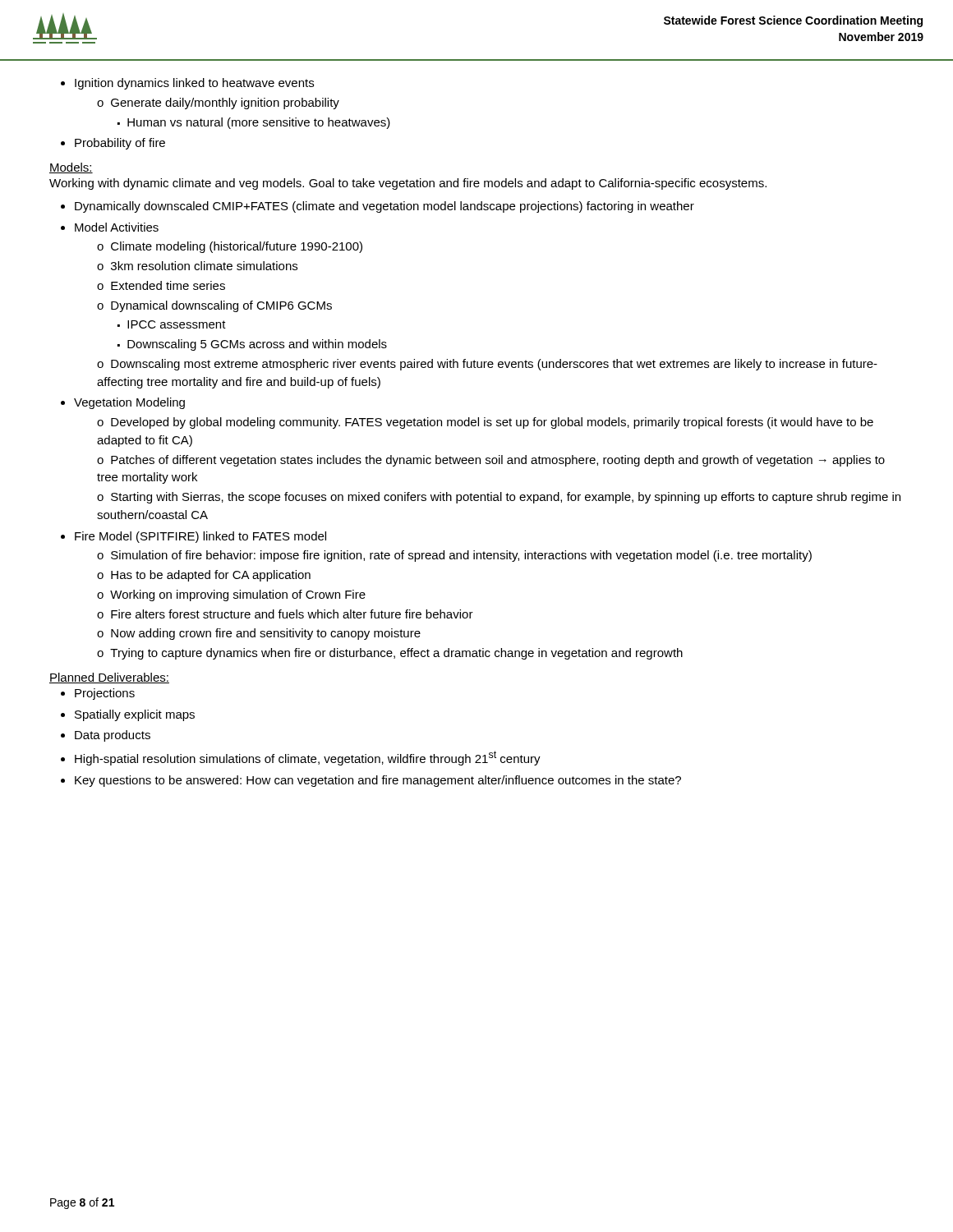Select the section header containing "Planned Deliverables:"
This screenshot has height=1232, width=953.
(109, 677)
